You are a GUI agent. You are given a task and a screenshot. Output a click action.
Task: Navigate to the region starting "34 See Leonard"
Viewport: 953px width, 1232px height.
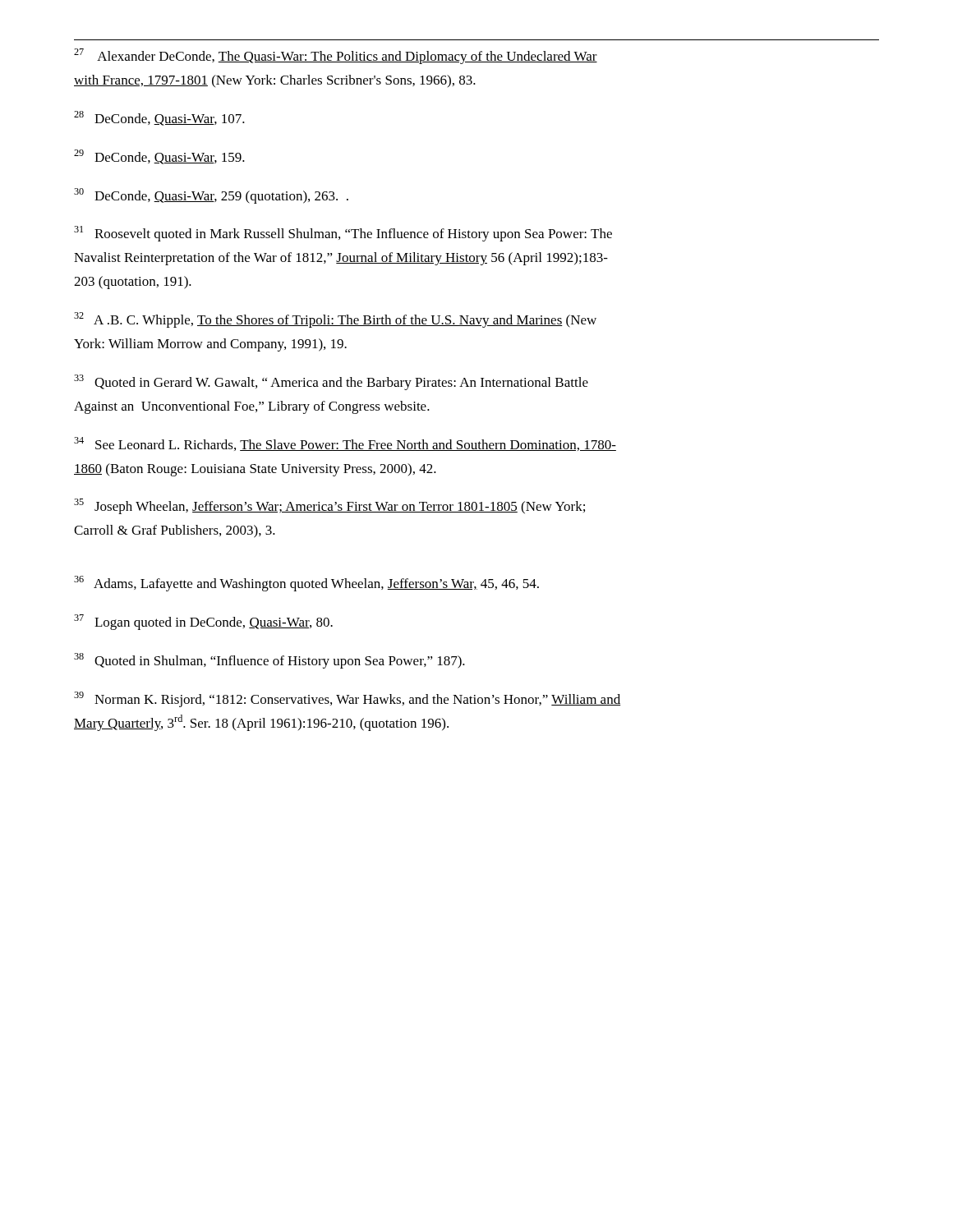pyautogui.click(x=345, y=455)
